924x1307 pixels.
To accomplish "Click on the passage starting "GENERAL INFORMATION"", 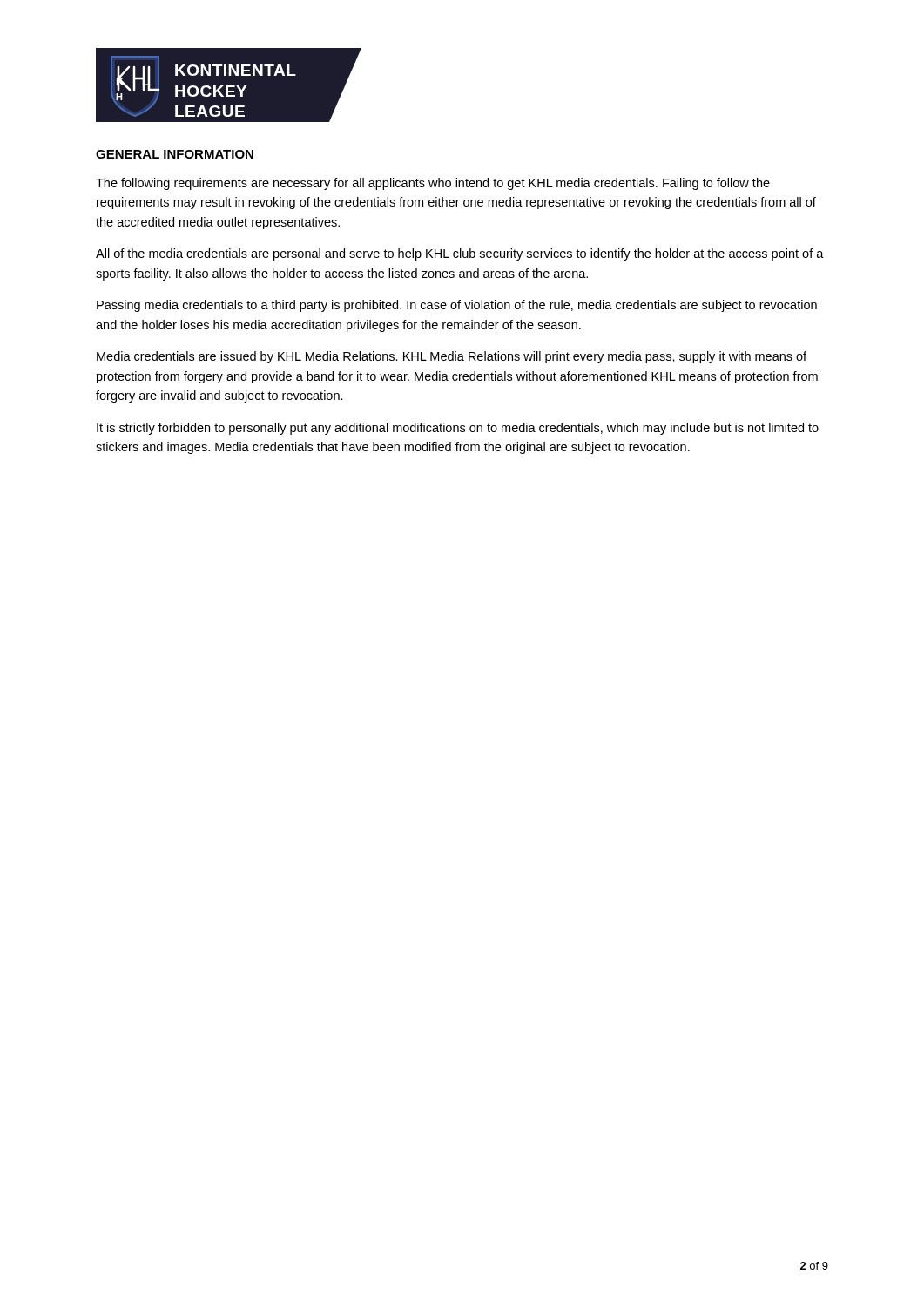I will point(175,154).
